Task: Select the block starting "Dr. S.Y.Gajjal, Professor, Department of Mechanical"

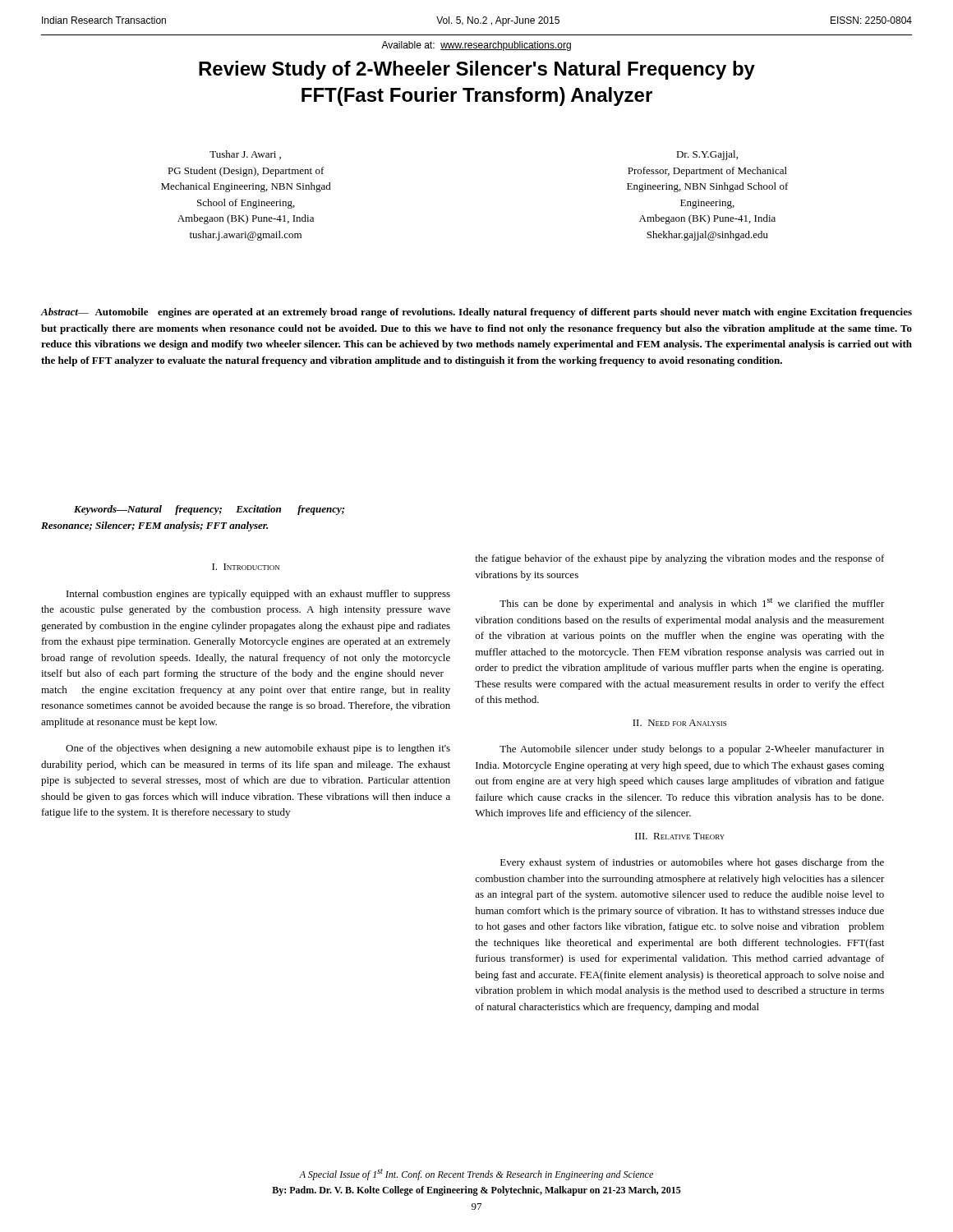Action: (x=707, y=194)
